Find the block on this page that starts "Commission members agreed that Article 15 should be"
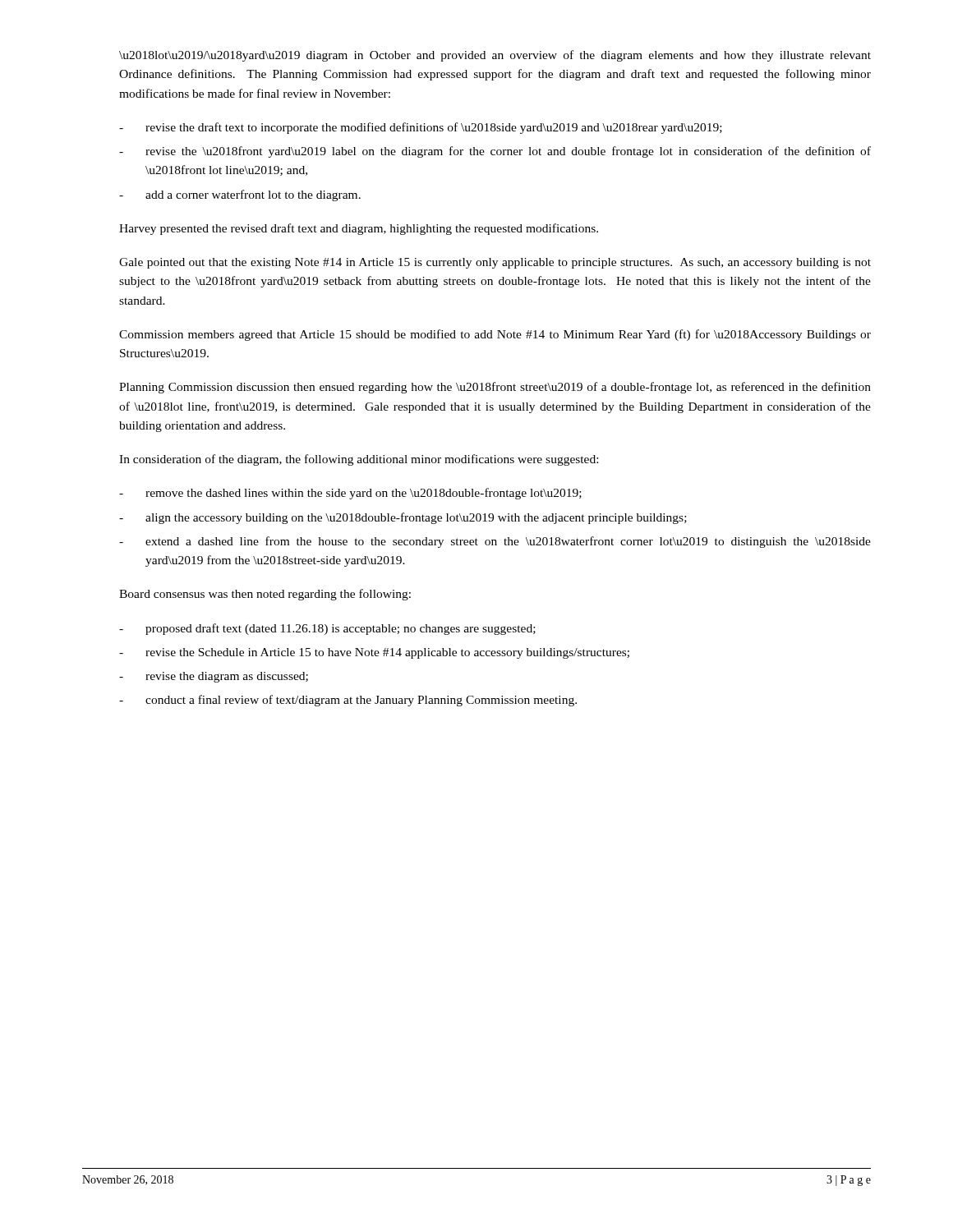This screenshot has width=953, height=1232. [495, 343]
